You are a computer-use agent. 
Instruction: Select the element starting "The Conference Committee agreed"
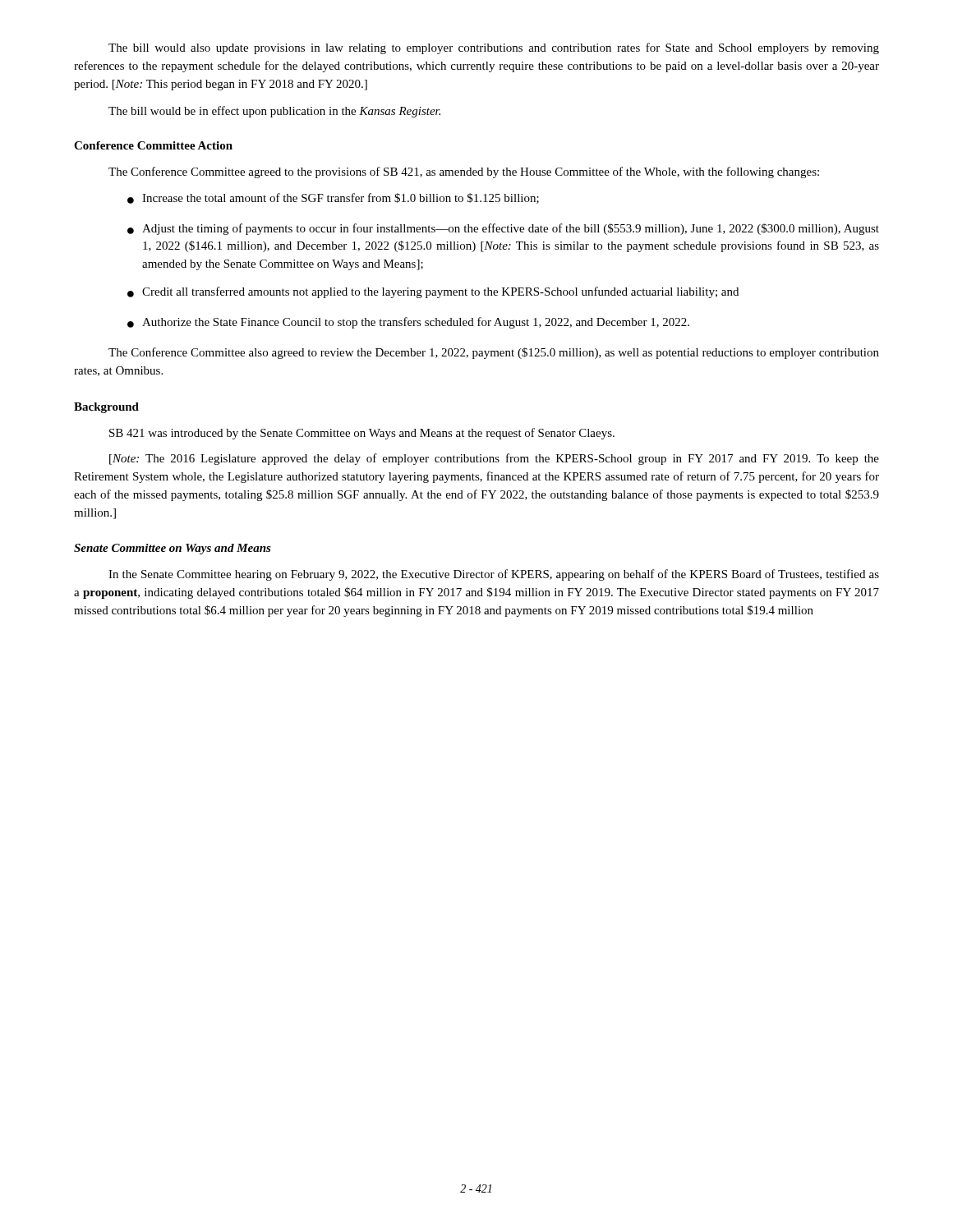(476, 172)
